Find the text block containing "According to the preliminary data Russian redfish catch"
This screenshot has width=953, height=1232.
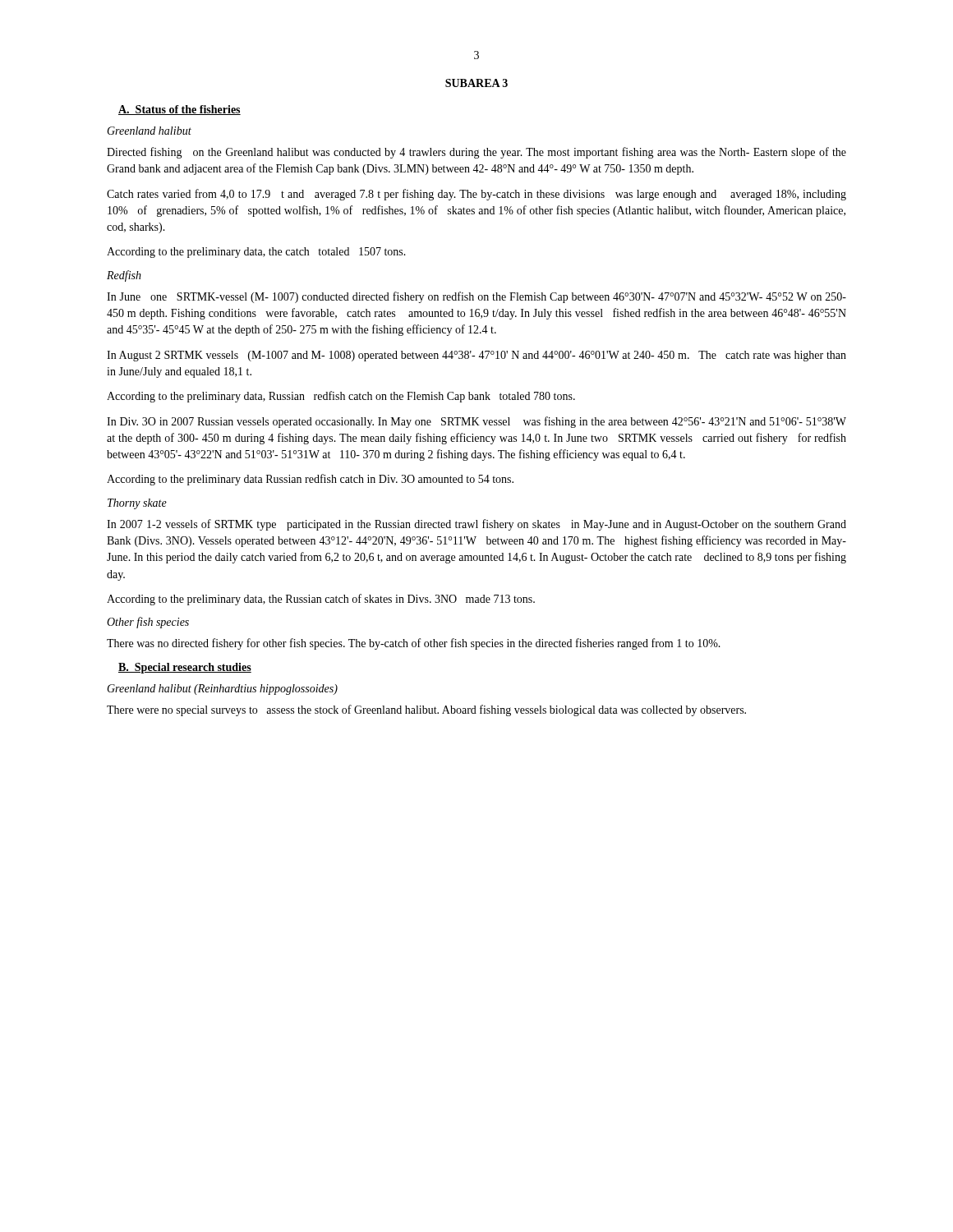pos(311,480)
